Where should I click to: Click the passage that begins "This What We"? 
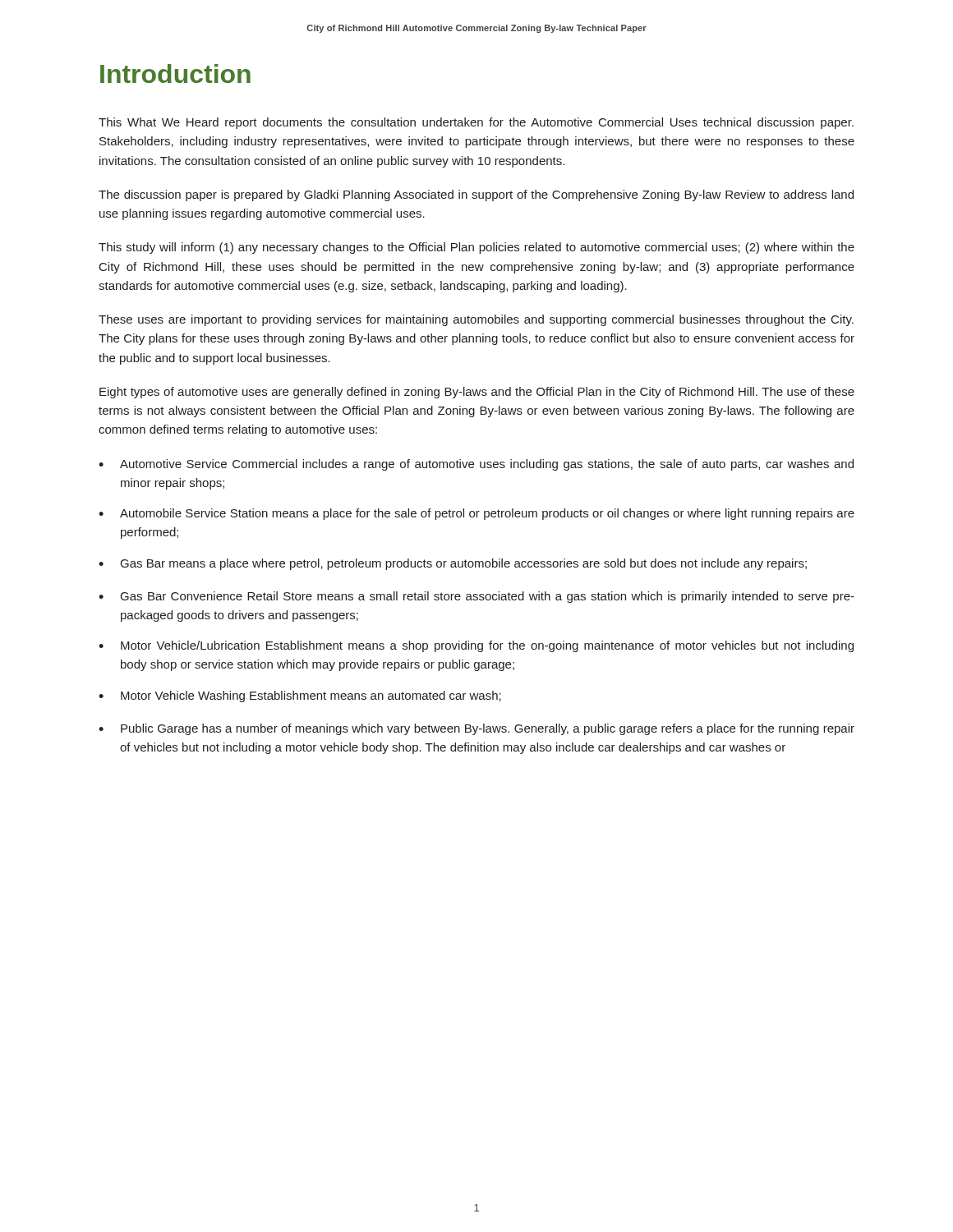tap(476, 141)
